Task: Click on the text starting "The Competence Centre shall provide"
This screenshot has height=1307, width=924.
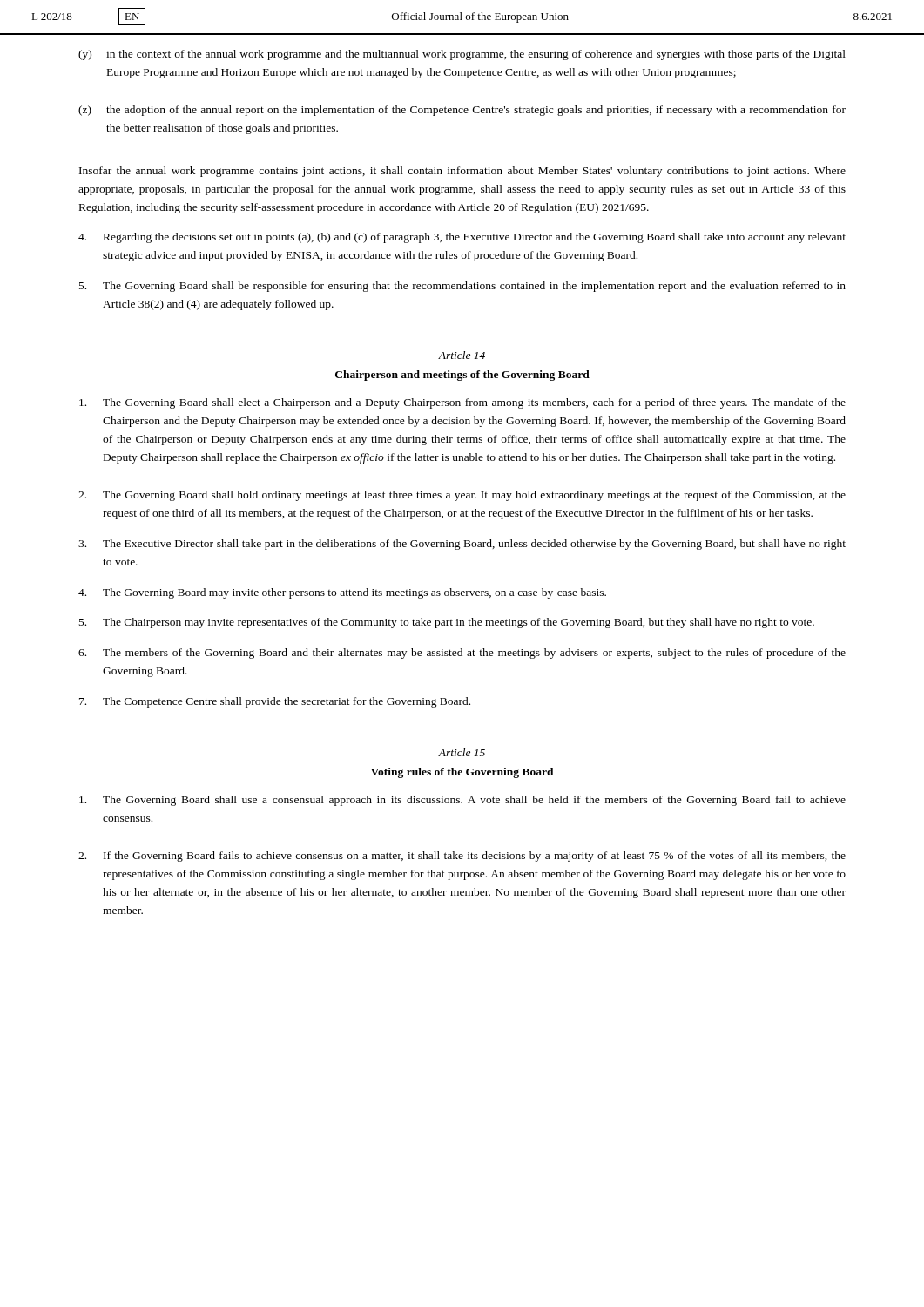Action: [x=462, y=702]
